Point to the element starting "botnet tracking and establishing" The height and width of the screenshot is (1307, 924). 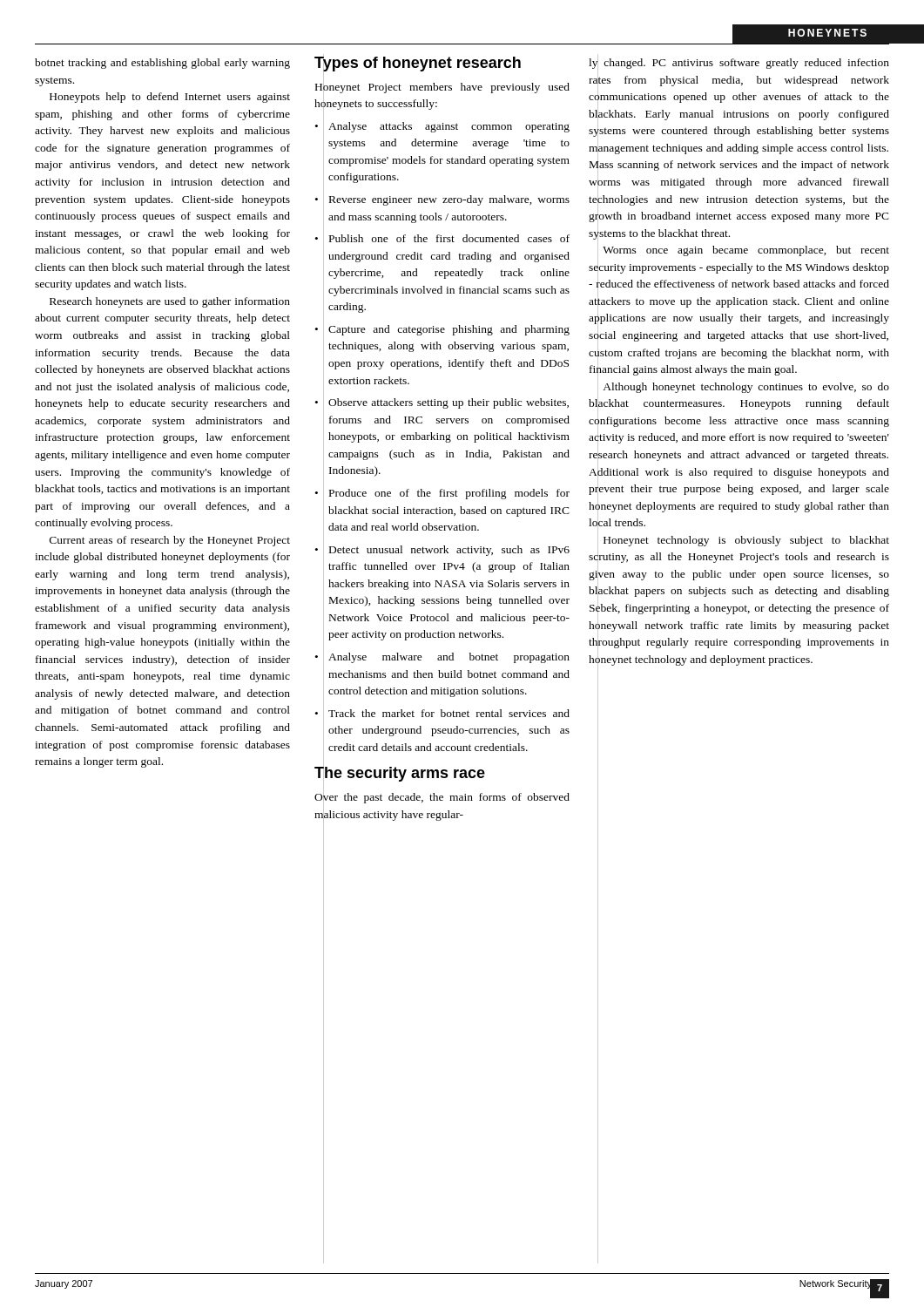click(x=162, y=412)
